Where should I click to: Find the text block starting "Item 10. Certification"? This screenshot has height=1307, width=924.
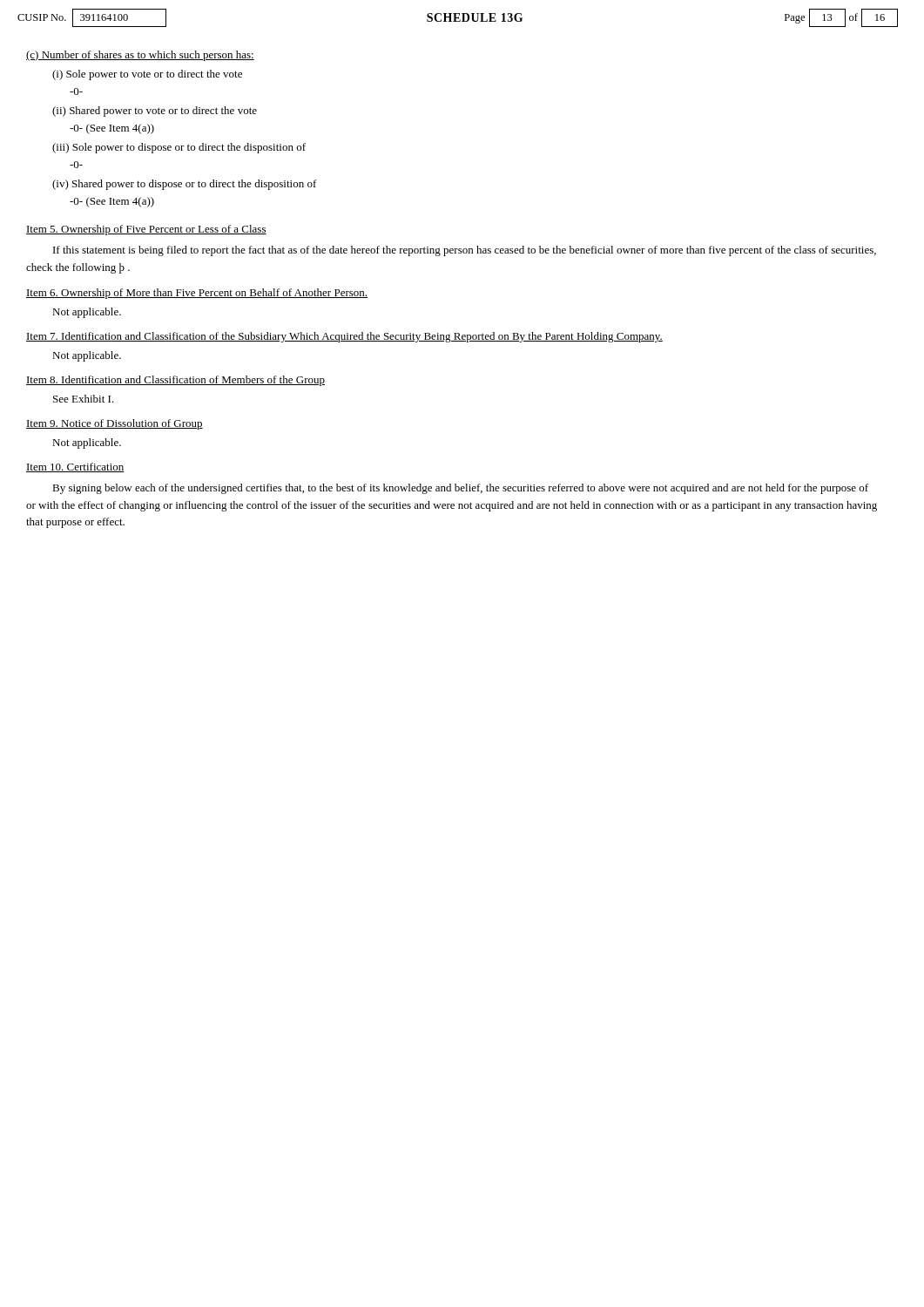click(x=75, y=467)
